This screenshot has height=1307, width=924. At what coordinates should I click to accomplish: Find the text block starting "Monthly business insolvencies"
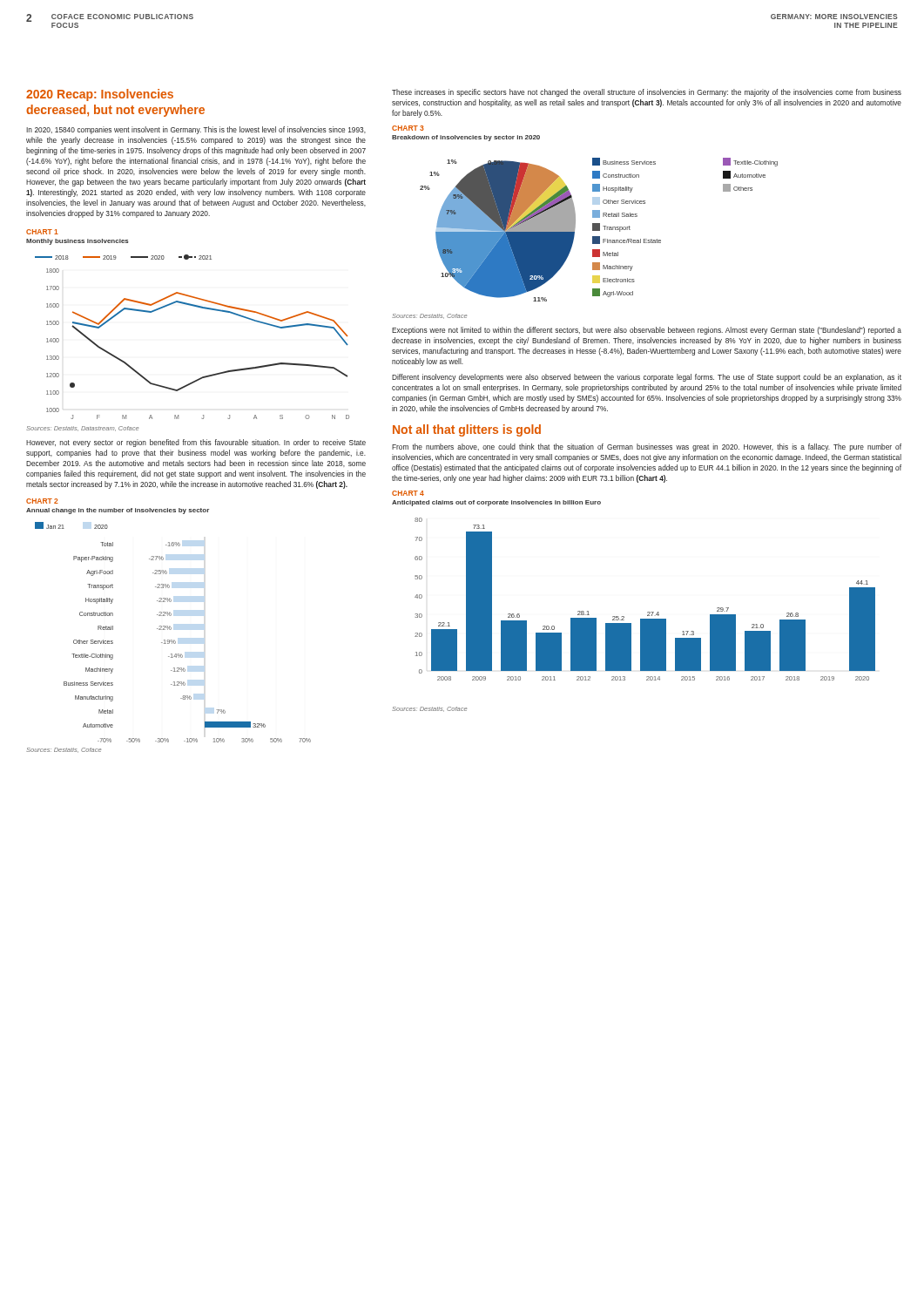pyautogui.click(x=77, y=241)
